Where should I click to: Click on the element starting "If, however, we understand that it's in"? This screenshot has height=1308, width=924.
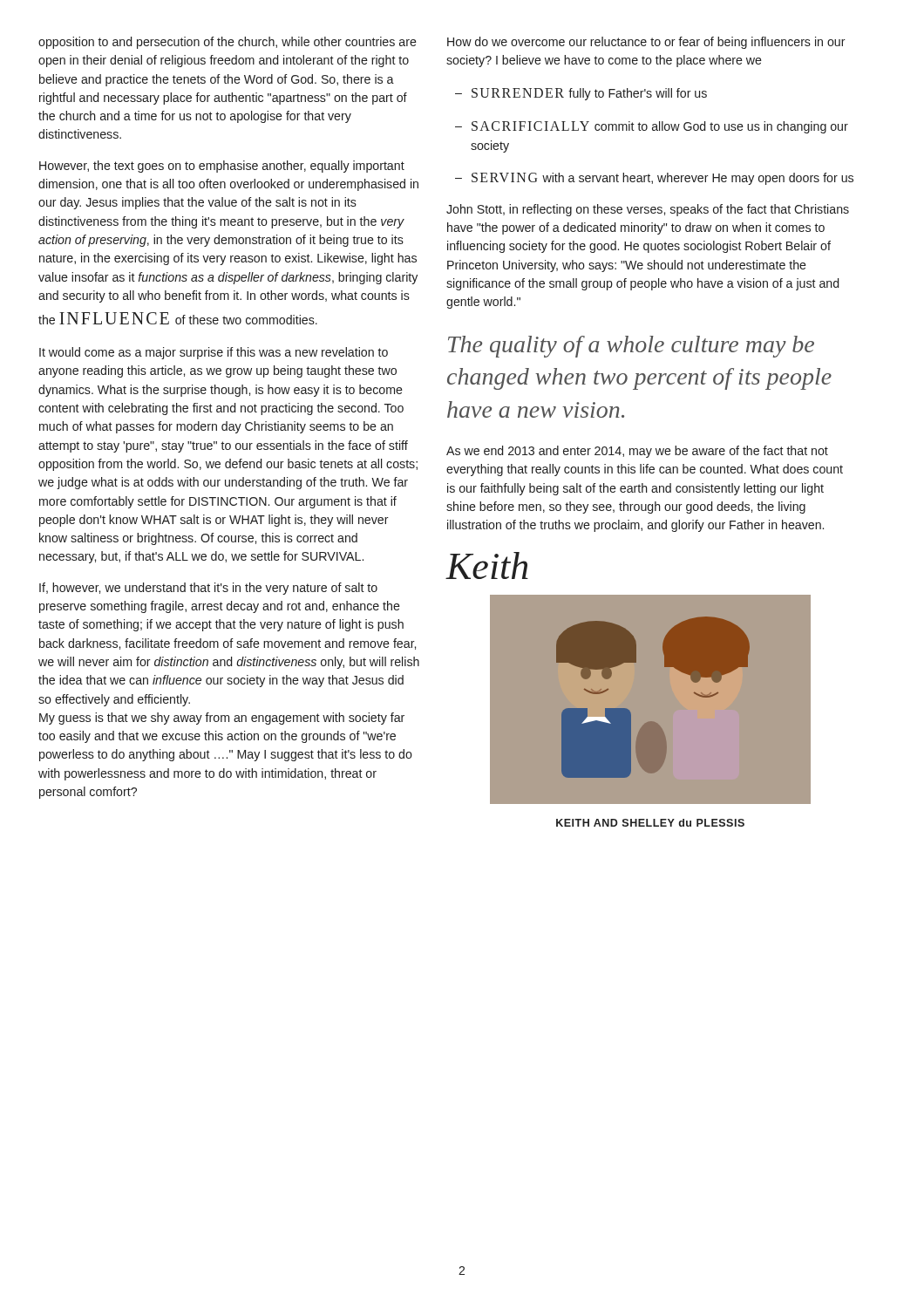click(x=229, y=690)
